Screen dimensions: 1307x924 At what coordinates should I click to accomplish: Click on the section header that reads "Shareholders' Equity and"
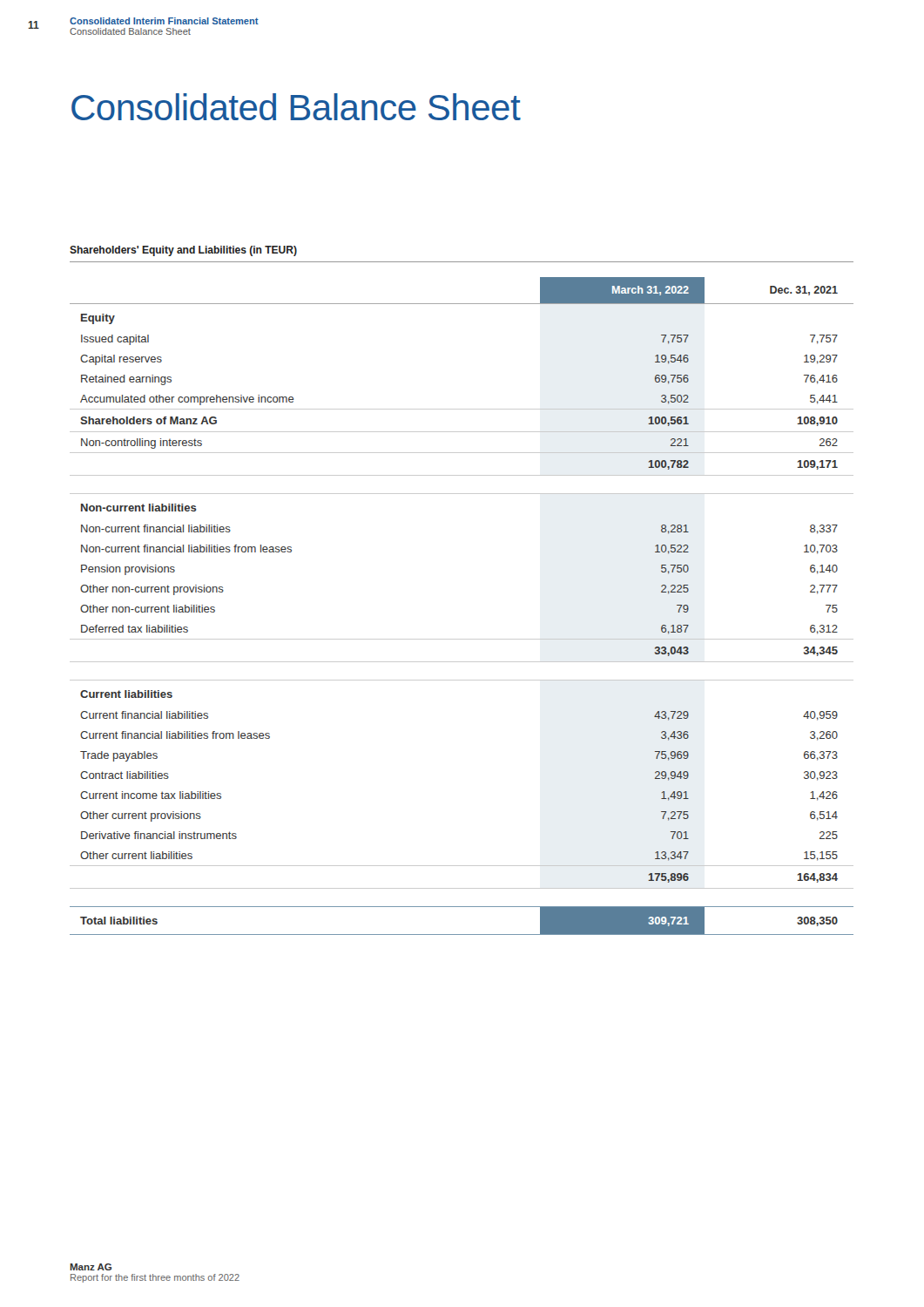pos(183,250)
